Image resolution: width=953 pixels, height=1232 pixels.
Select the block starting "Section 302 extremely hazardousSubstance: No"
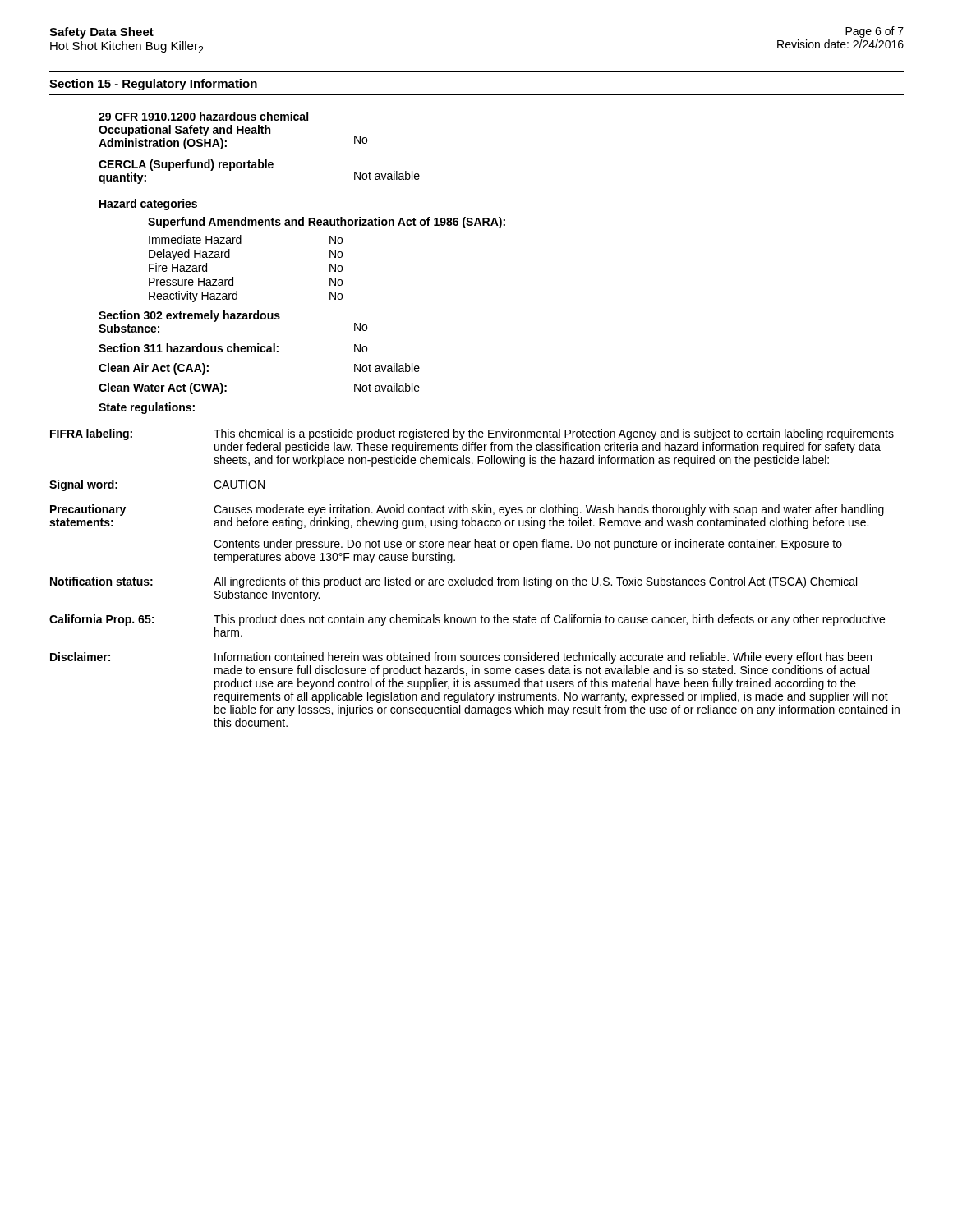pyautogui.click(x=233, y=322)
